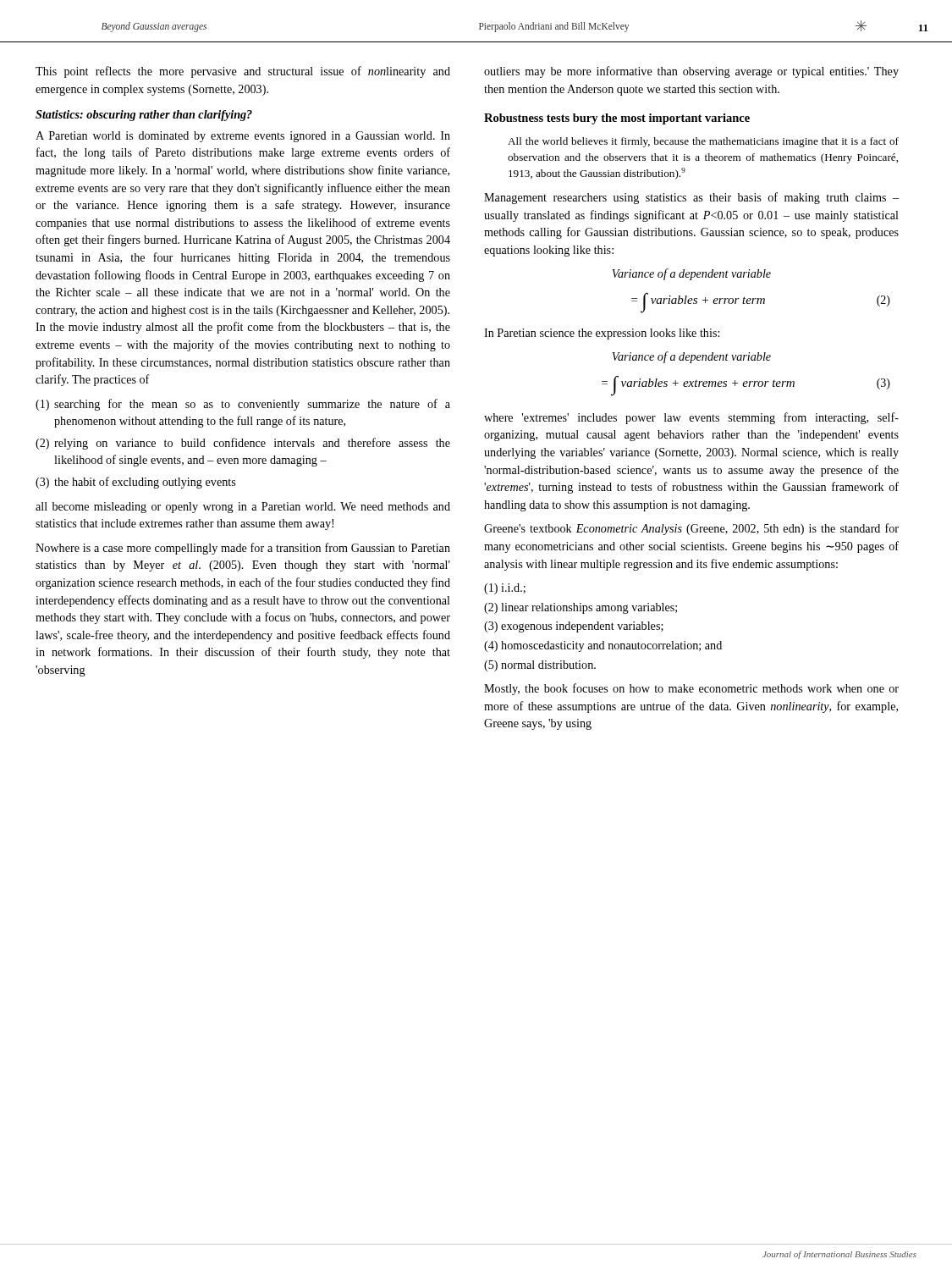Locate the text block starting "(4) homoscedasticity and nonautocorrelation; and"
Screen dimensions: 1270x952
coord(603,645)
